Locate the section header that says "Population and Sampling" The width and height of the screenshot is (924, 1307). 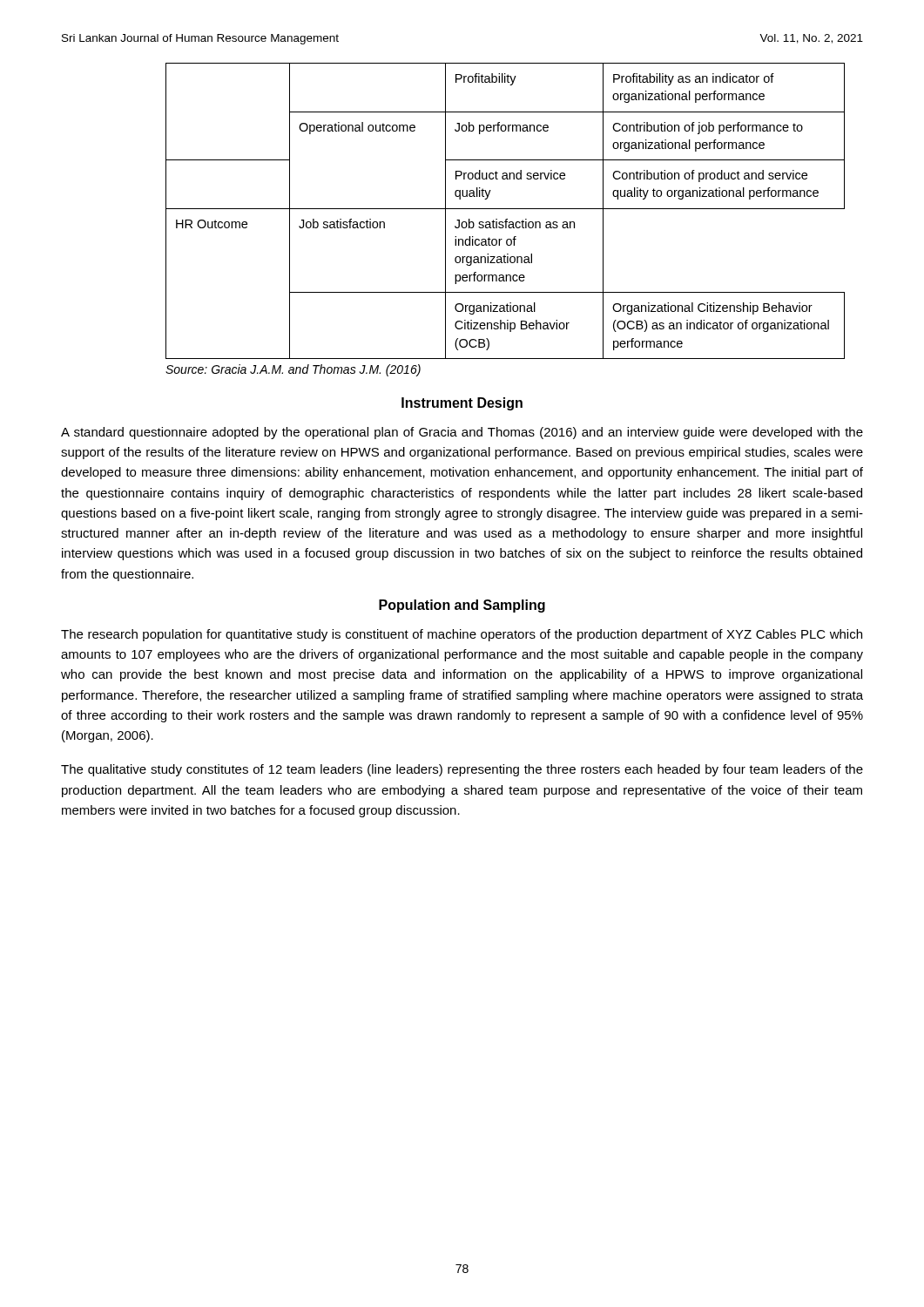pos(462,605)
